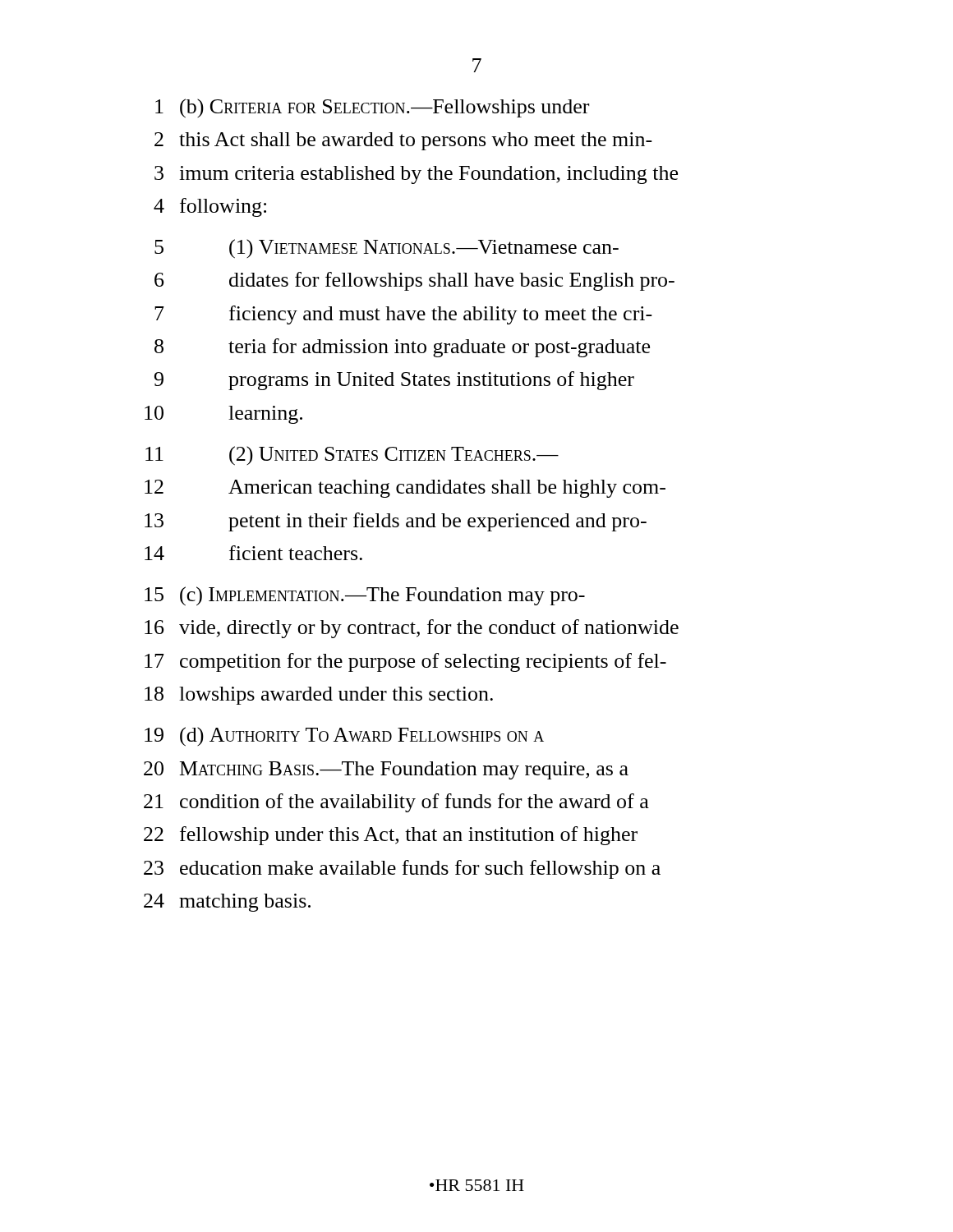Select the list item that says "6 didates for fellowships shall have basic English"
Screen dimensions: 1232x953
496,281
